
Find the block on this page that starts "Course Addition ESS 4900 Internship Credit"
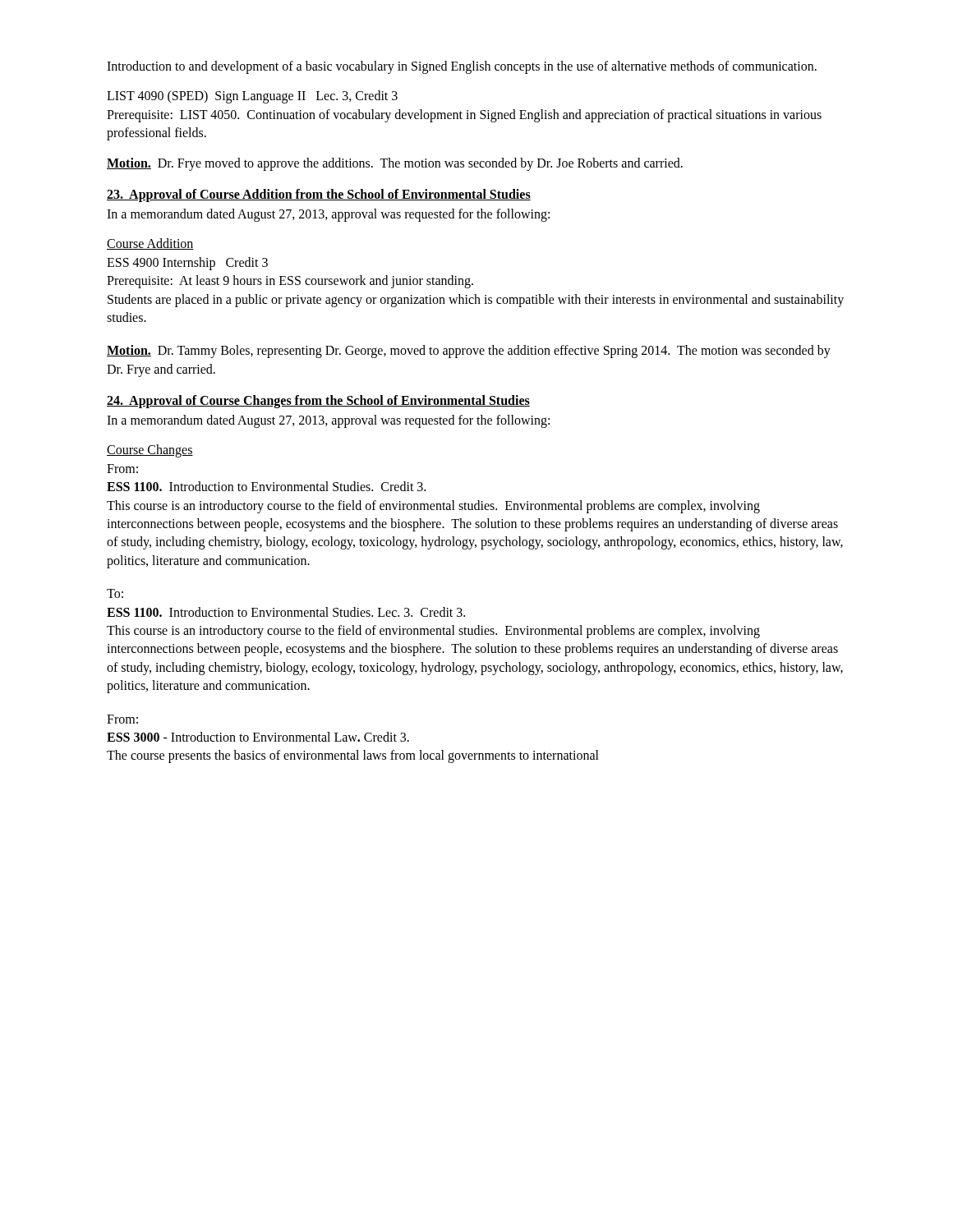[x=476, y=281]
